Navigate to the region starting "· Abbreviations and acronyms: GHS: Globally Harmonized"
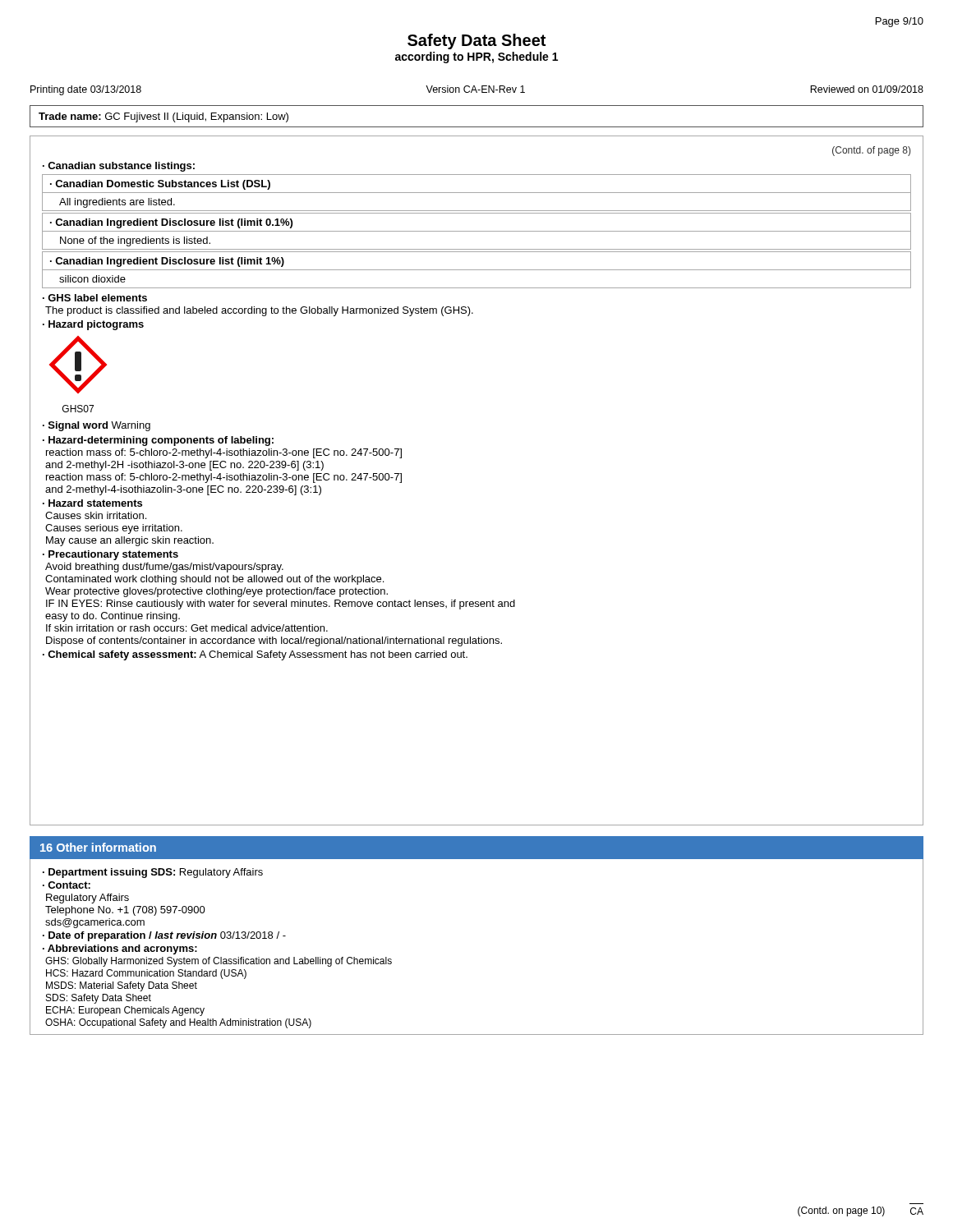Screen dimensions: 1232x953 pos(217,985)
